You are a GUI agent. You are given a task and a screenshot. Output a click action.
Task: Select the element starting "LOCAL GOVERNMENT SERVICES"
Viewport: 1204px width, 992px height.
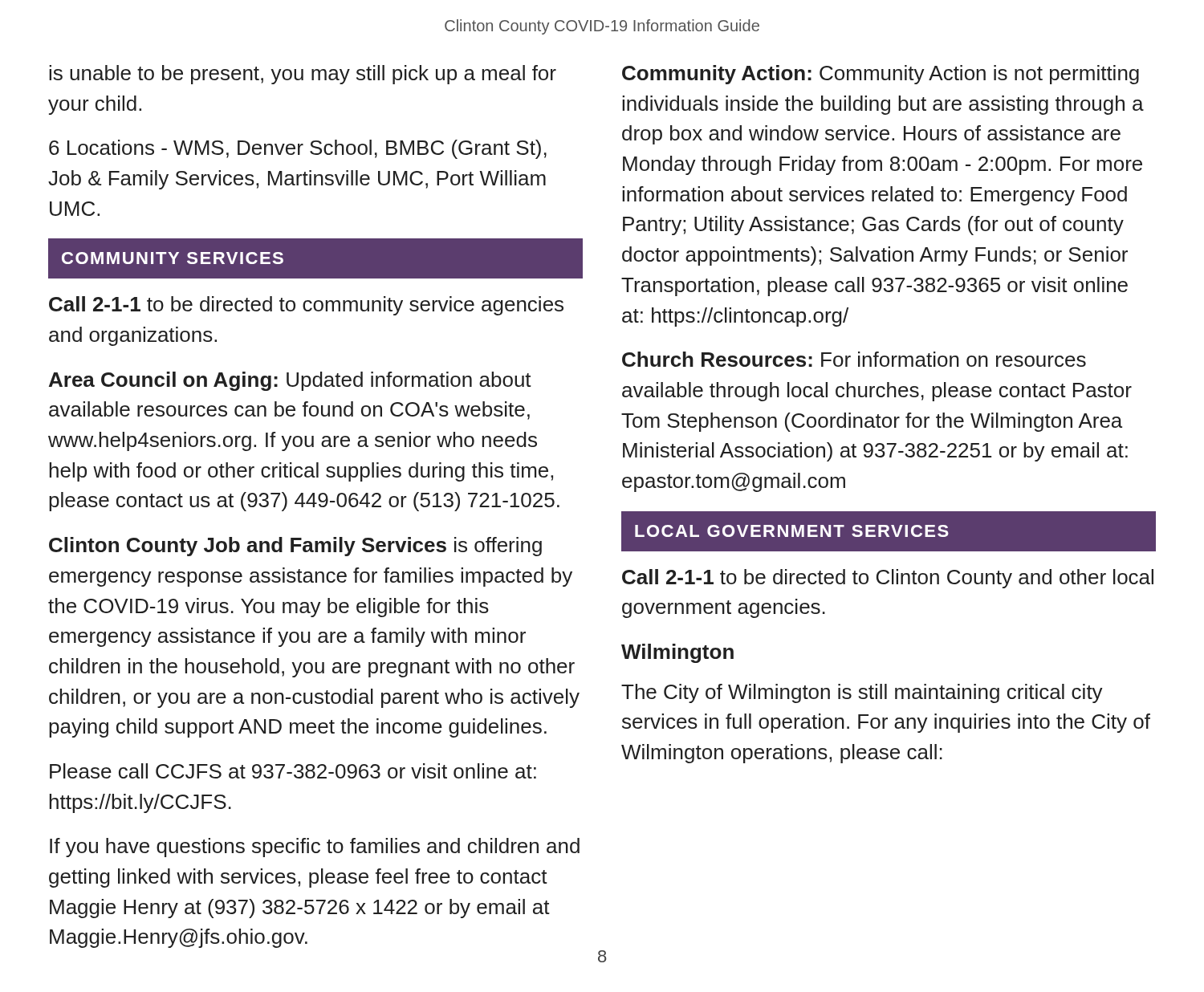pos(792,531)
